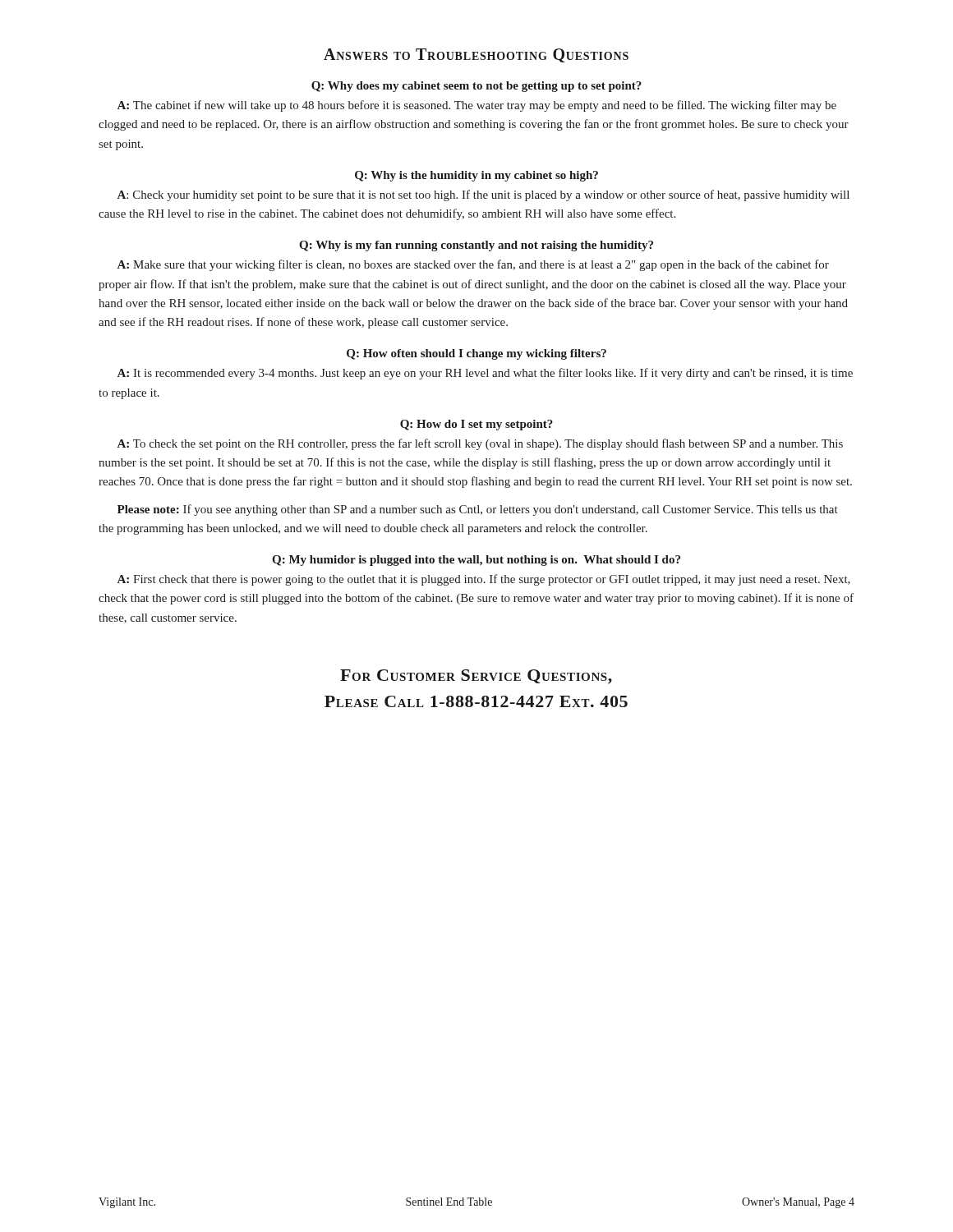953x1232 pixels.
Task: Select the text block with the text "A: To check"
Action: pos(476,462)
